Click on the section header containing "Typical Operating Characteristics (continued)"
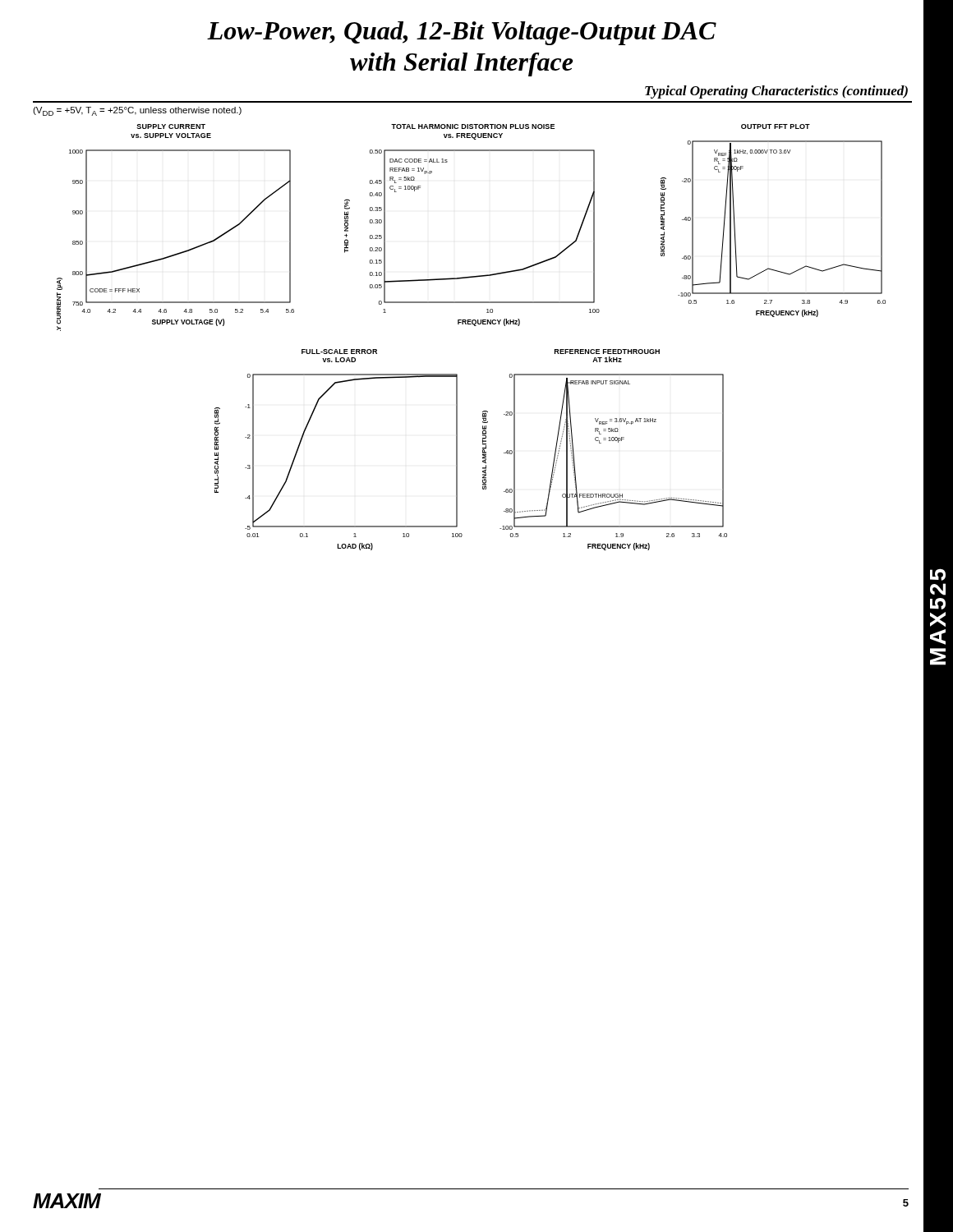The height and width of the screenshot is (1232, 953). pos(776,91)
